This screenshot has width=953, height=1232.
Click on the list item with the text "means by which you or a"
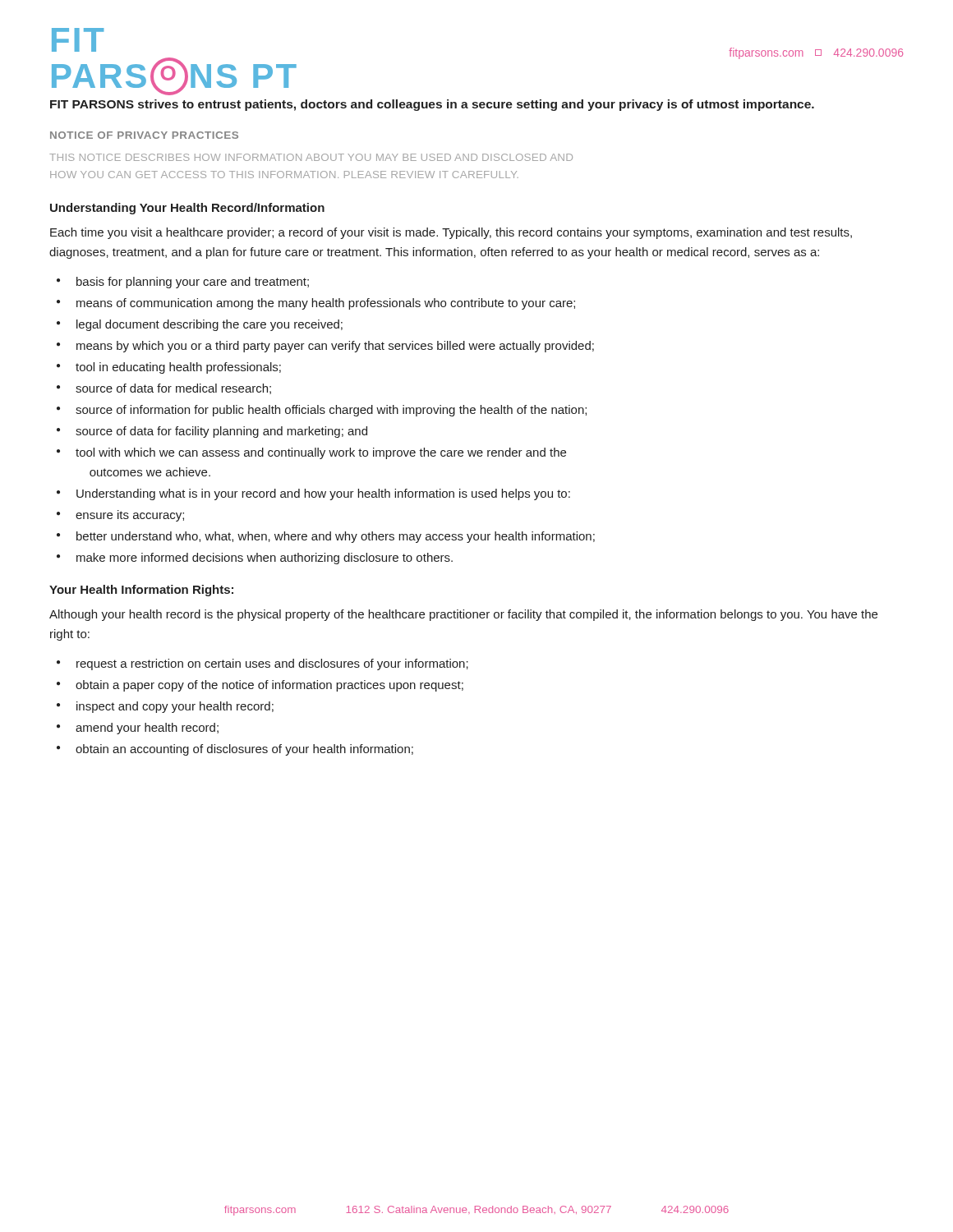[335, 345]
